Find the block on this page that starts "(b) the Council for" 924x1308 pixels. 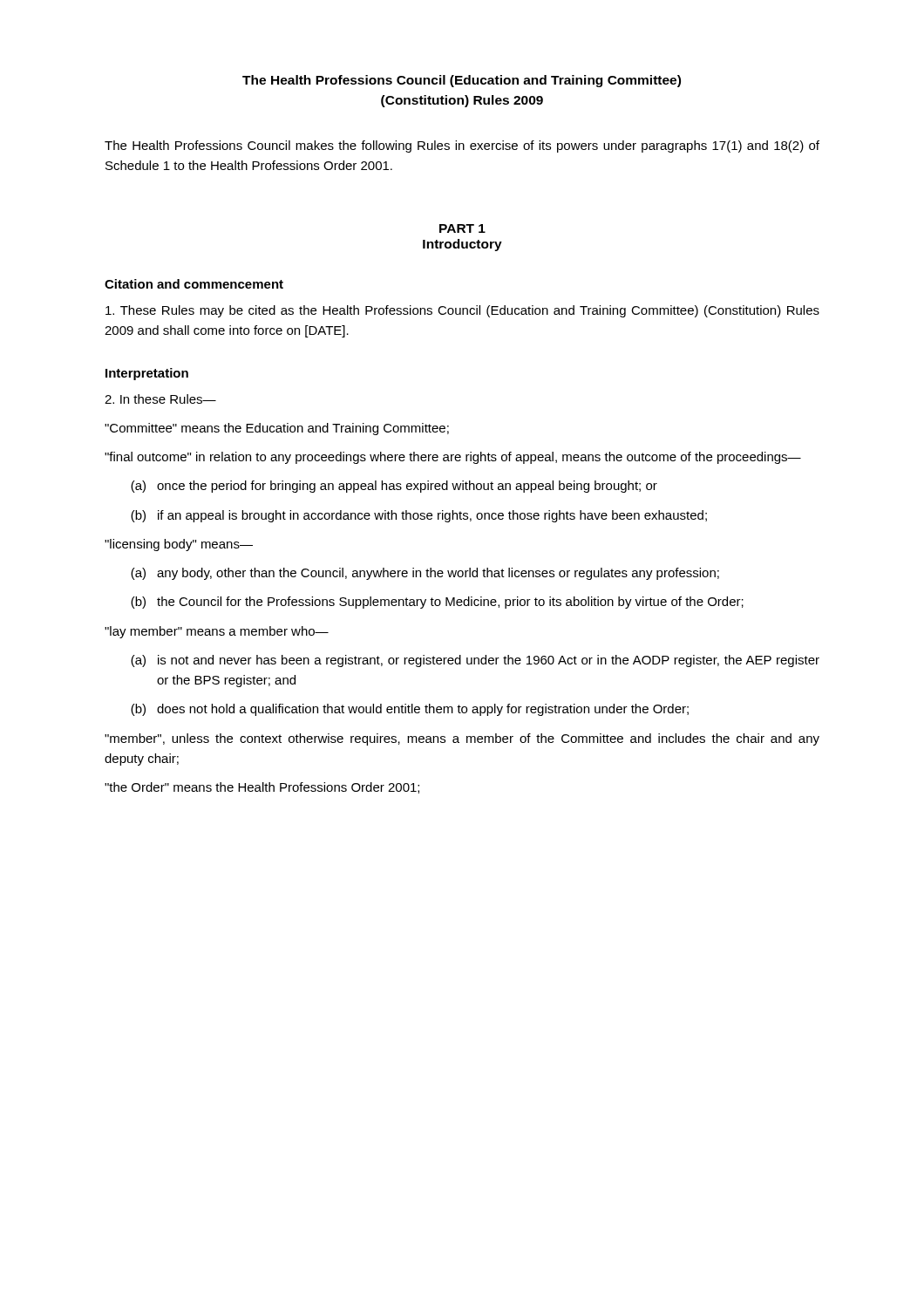point(462,602)
